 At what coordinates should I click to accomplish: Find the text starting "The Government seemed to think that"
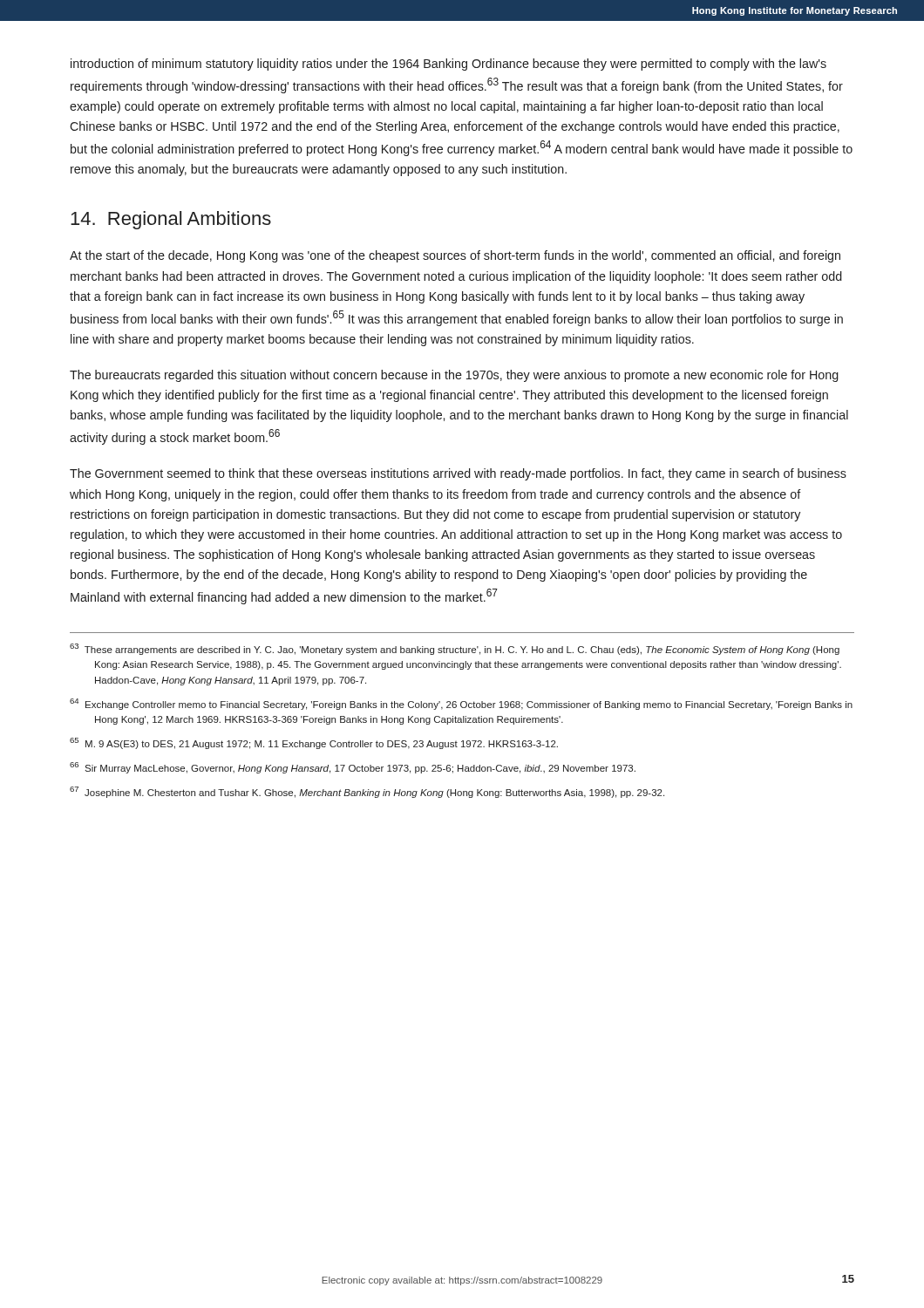point(458,536)
